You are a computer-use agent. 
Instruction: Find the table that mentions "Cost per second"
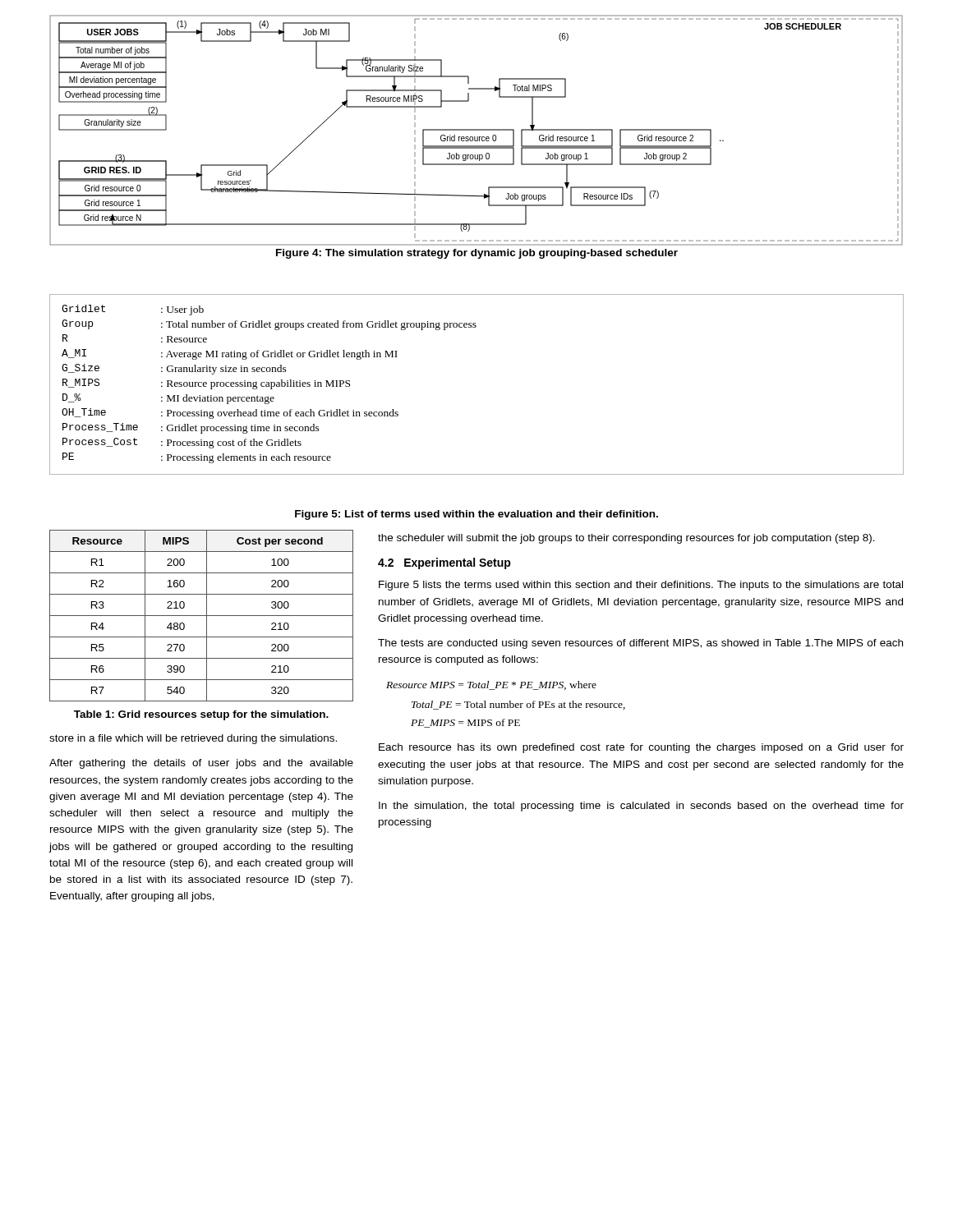(201, 616)
